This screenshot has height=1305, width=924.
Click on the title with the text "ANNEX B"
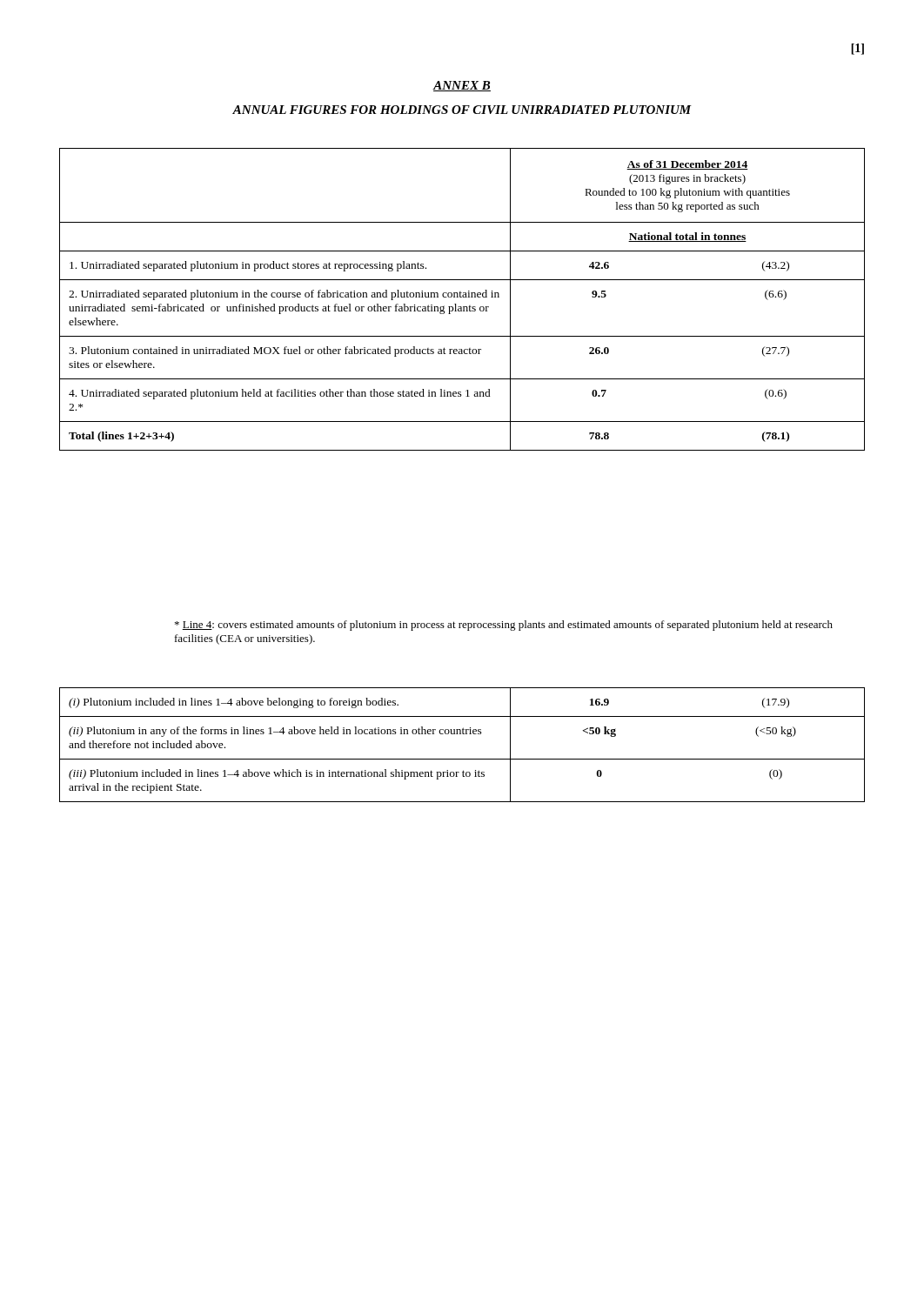(462, 85)
